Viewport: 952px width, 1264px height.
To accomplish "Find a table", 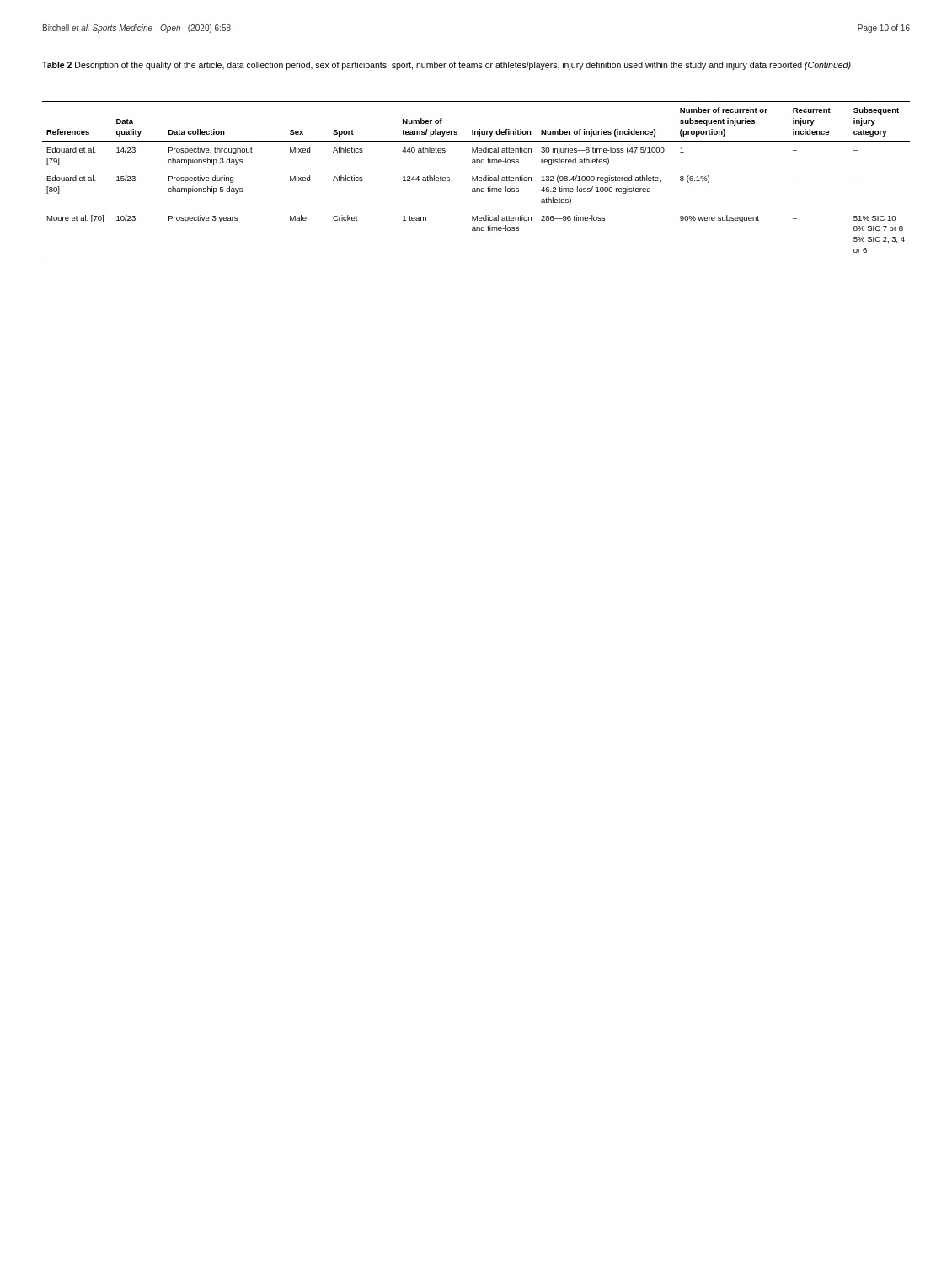I will pyautogui.click(x=476, y=657).
